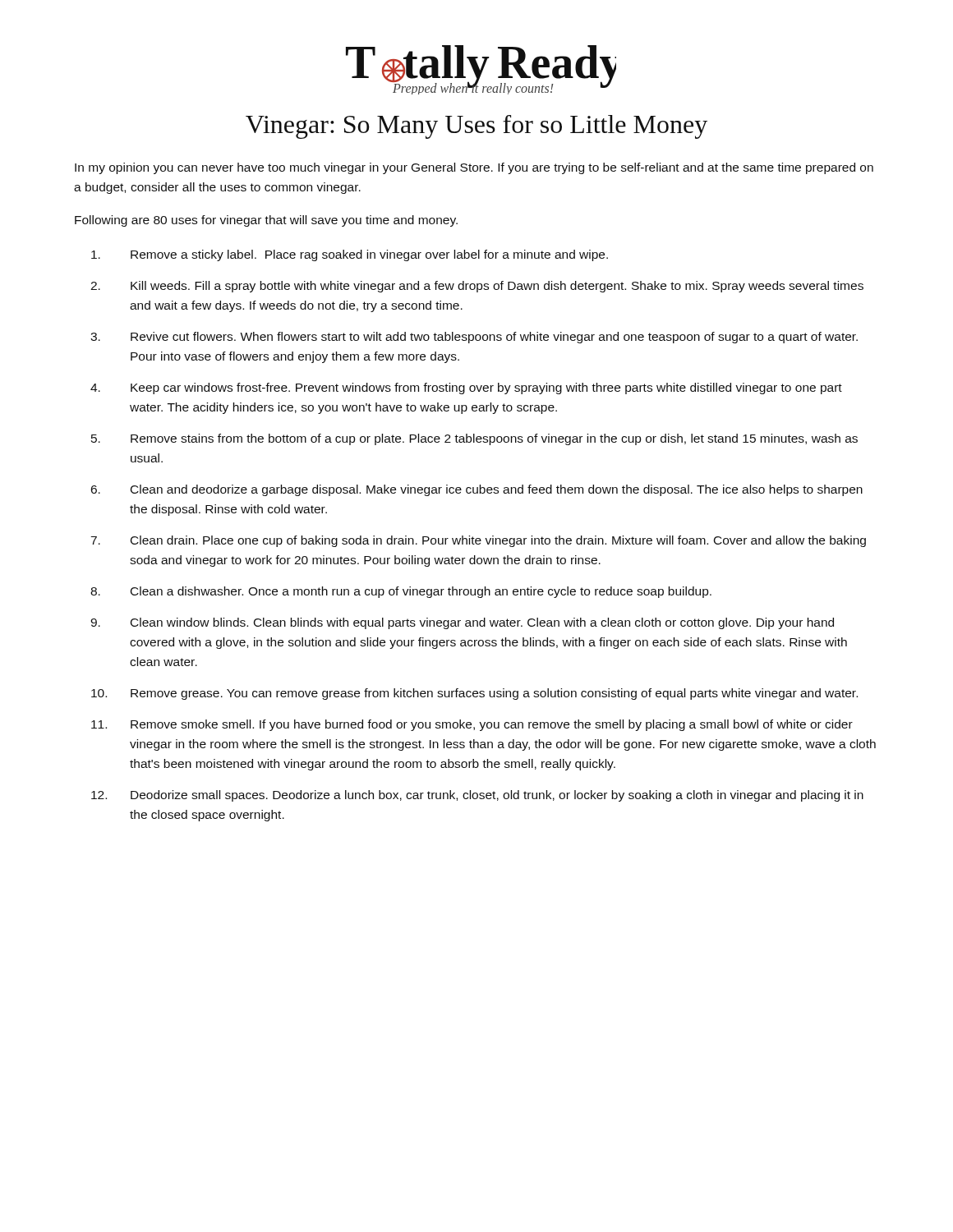The width and height of the screenshot is (953, 1232).
Task: Locate the block starting "5. Remove stains from the bottom of"
Action: [x=476, y=449]
